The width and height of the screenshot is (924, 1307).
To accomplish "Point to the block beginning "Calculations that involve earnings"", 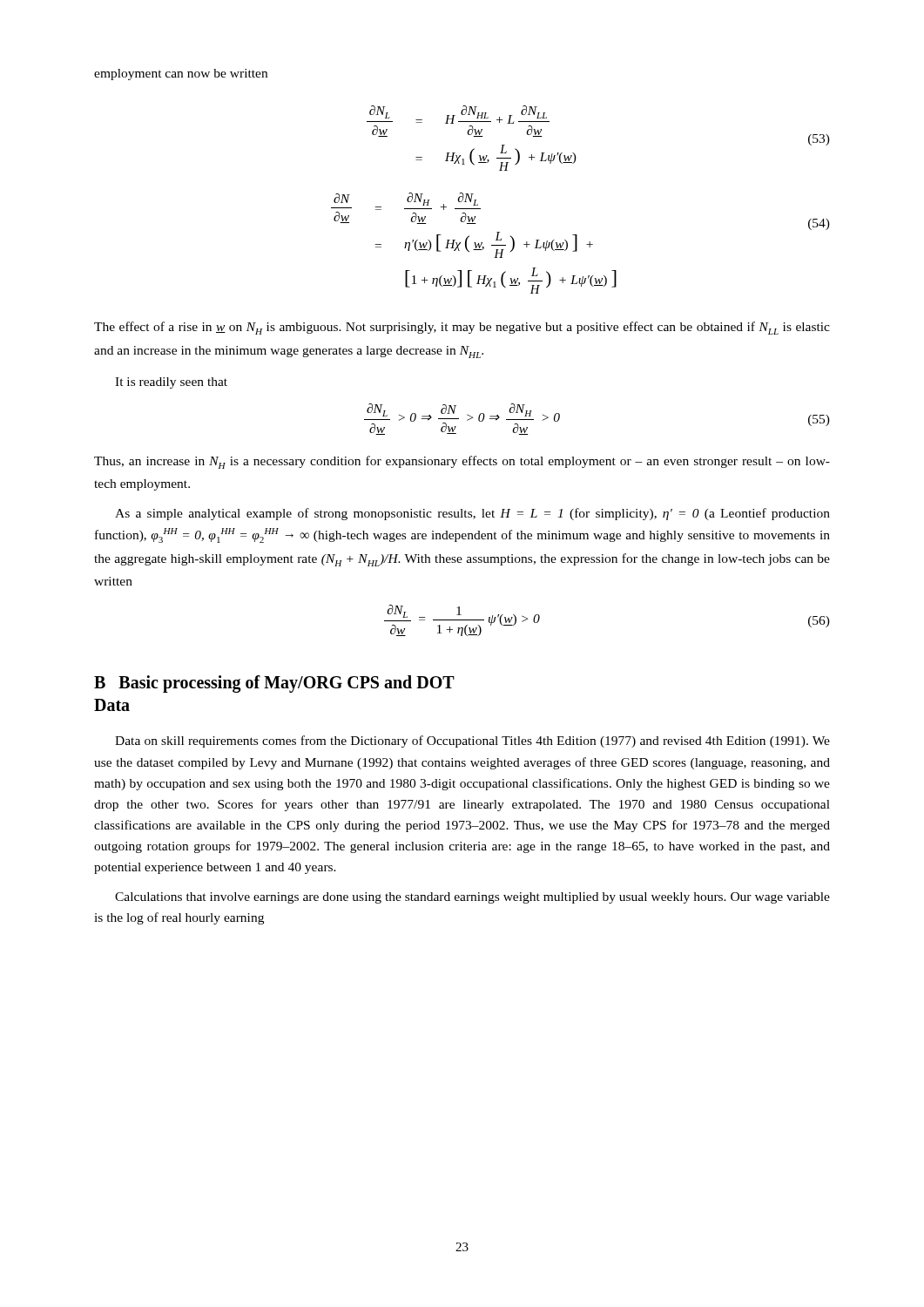I will (462, 906).
